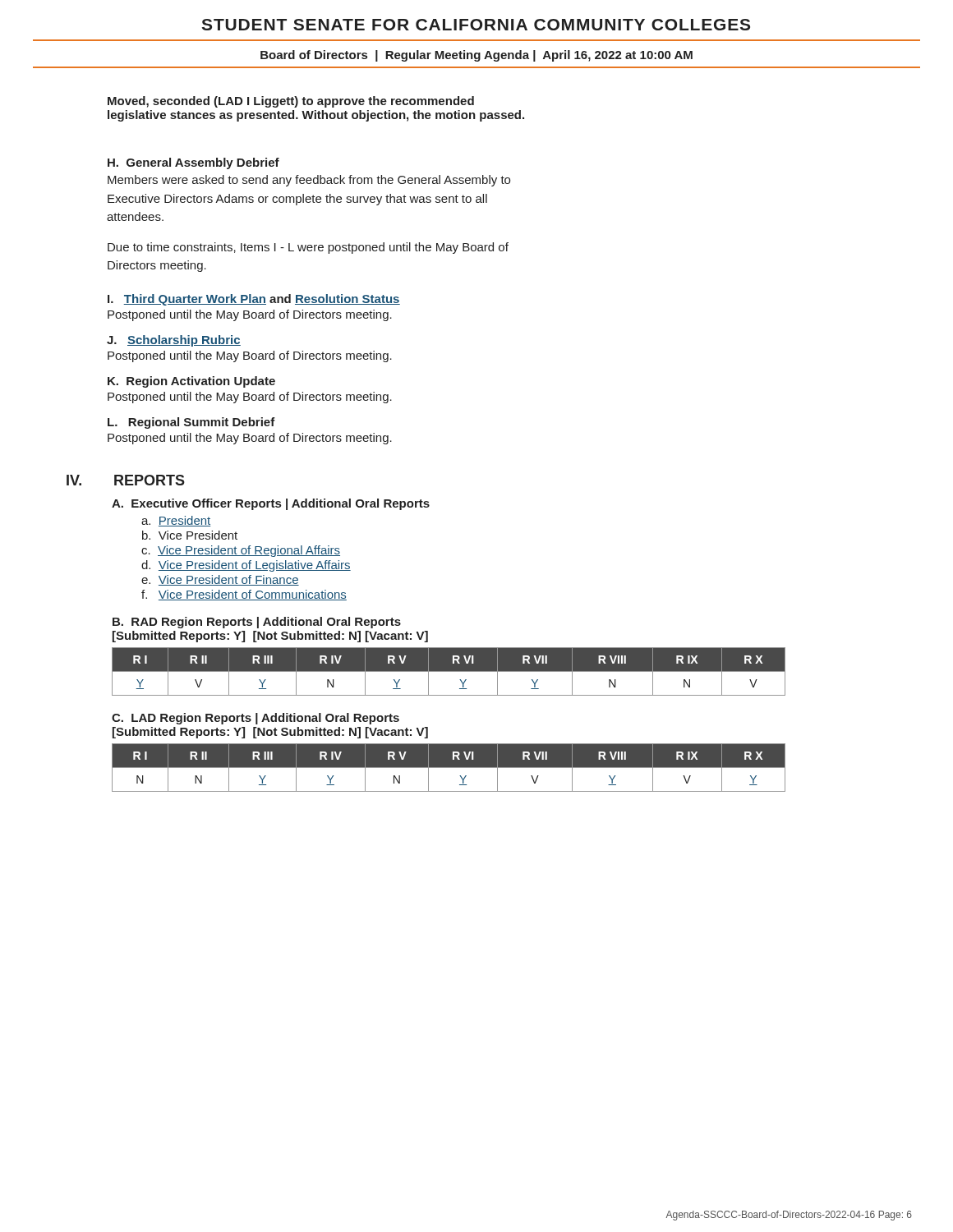Locate the block starting "H. General Assembly Debrief"
The height and width of the screenshot is (1232, 953).
(x=193, y=162)
